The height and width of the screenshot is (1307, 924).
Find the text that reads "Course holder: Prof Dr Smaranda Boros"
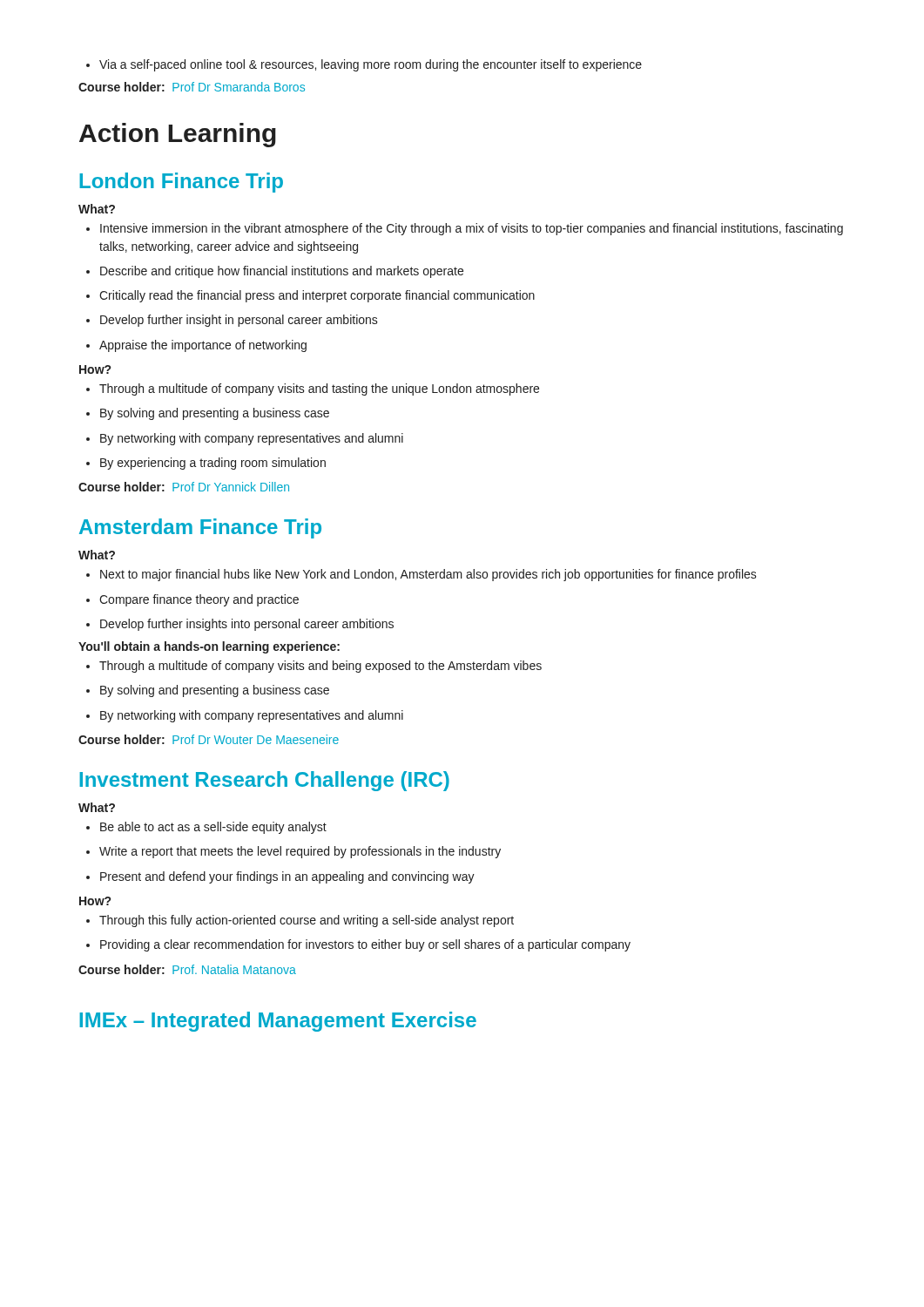(x=192, y=87)
